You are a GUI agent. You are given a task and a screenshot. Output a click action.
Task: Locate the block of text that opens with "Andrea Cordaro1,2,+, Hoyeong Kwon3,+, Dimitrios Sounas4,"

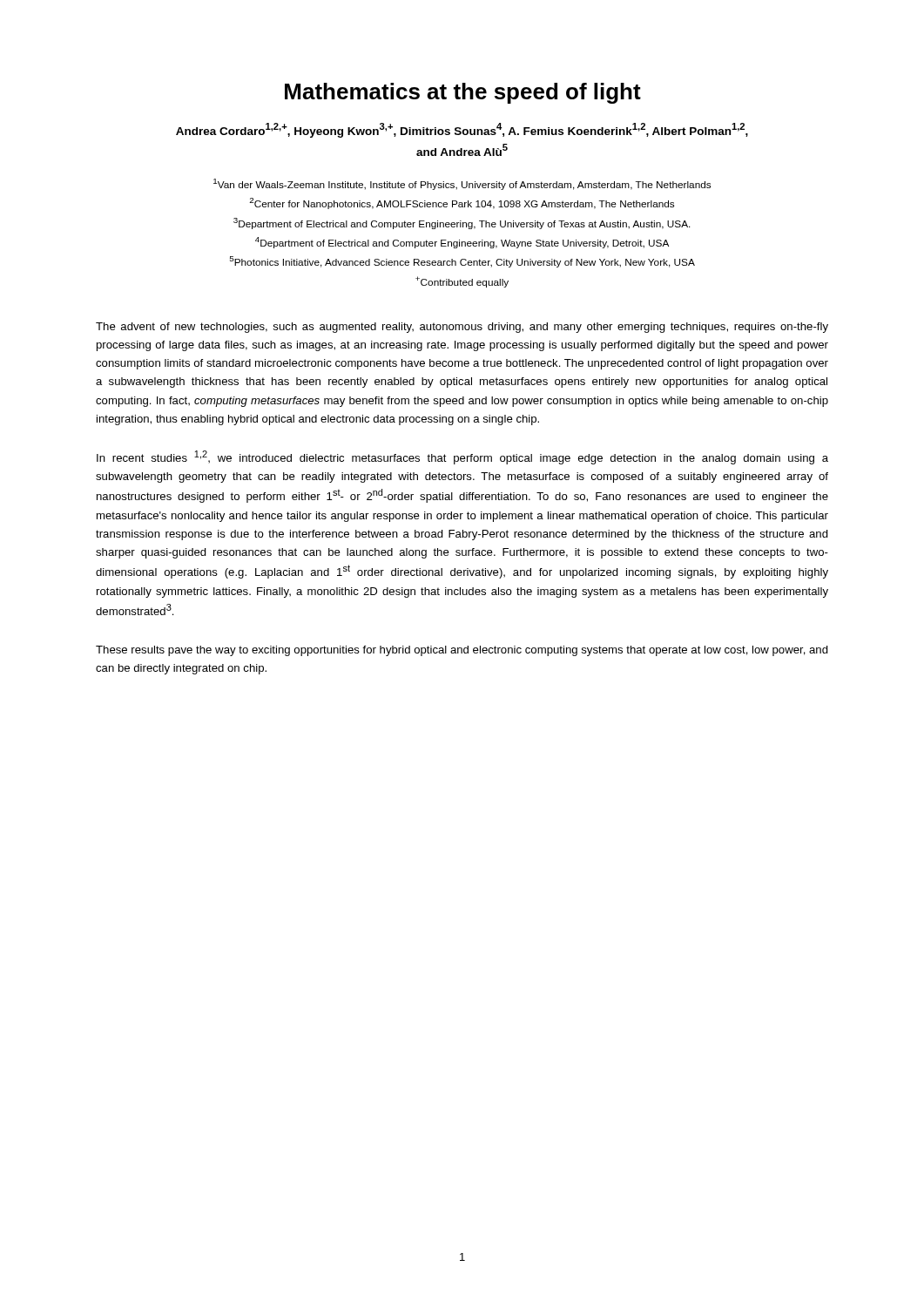[462, 140]
